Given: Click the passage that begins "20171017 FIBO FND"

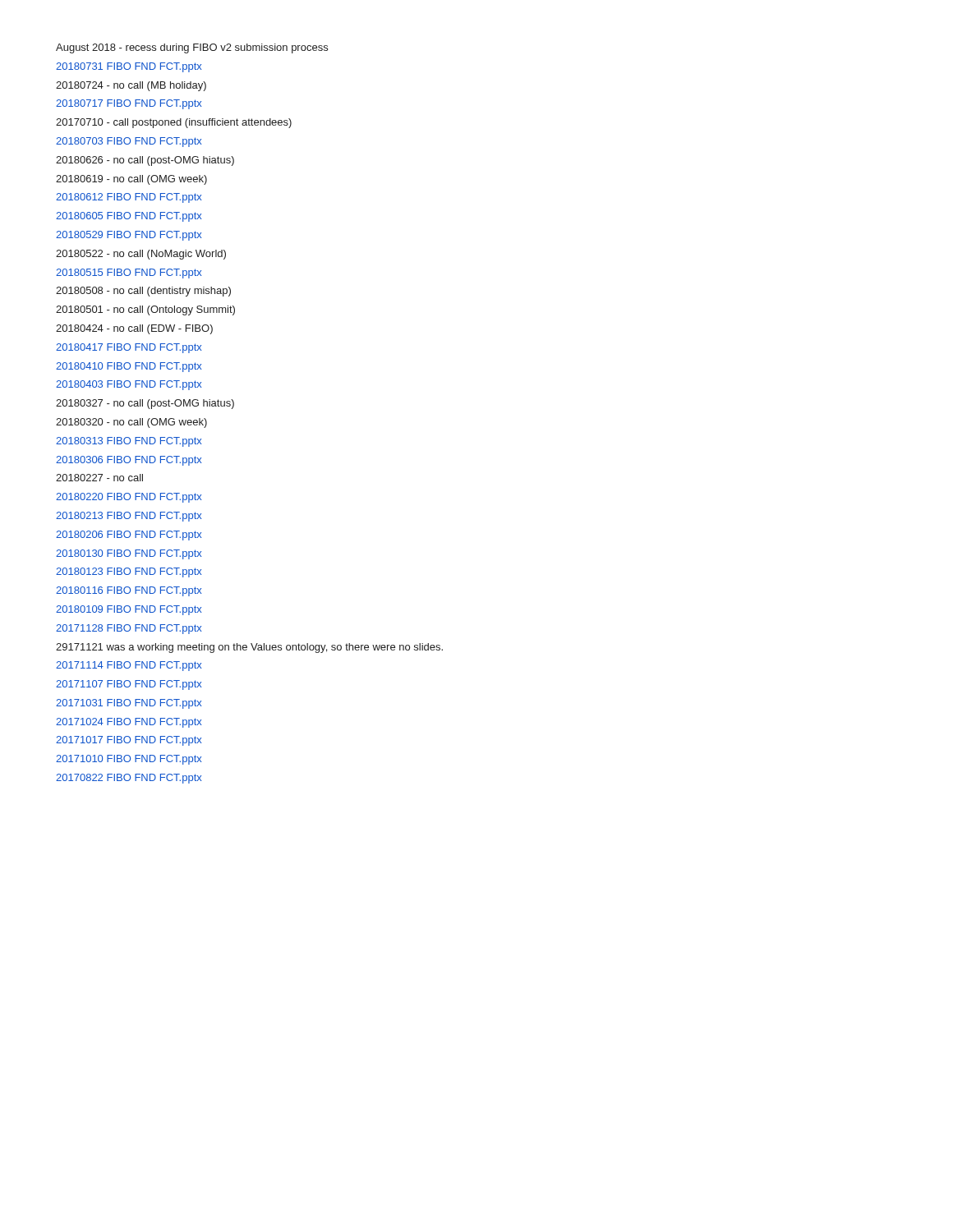Looking at the screenshot, I should pyautogui.click(x=129, y=740).
